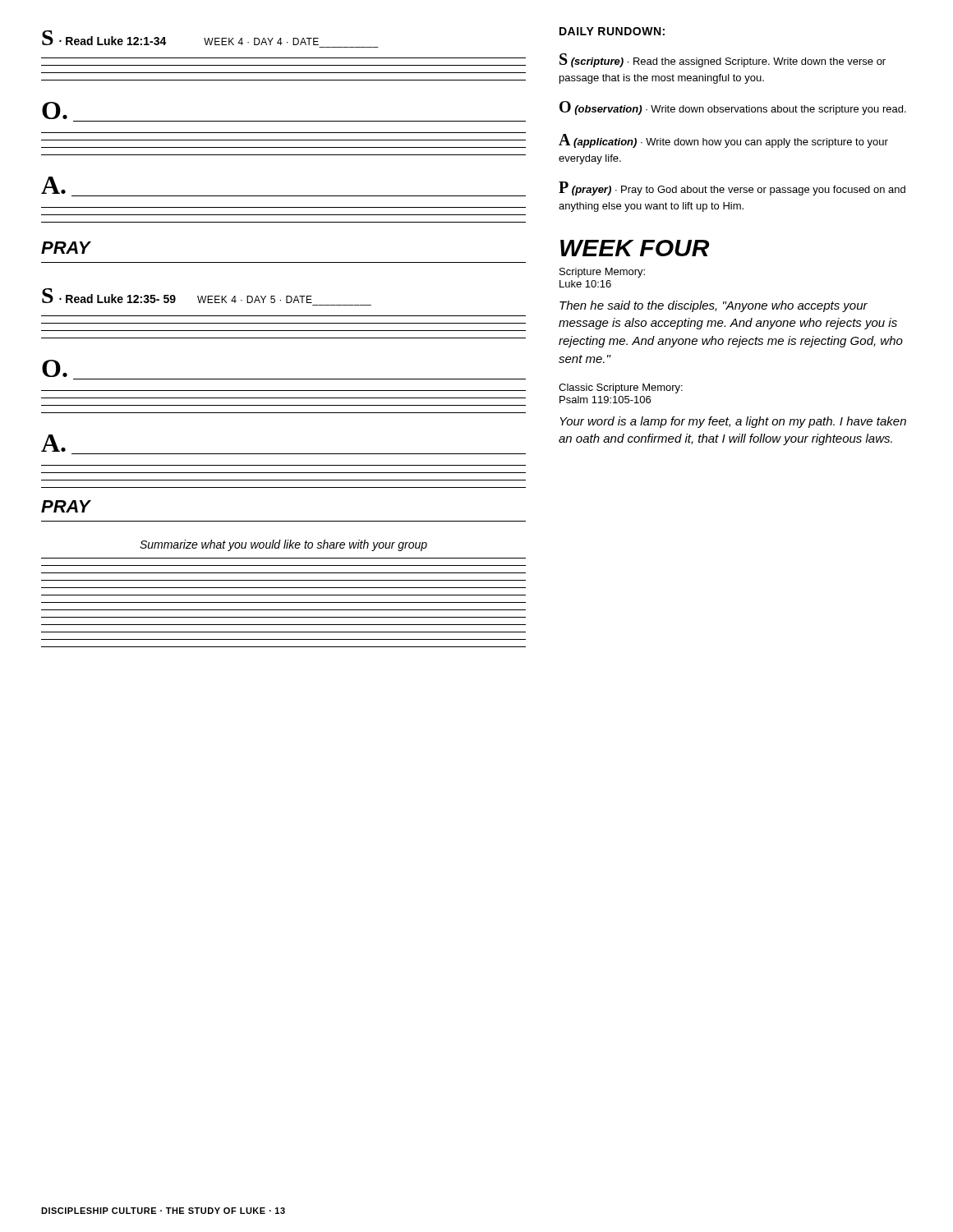Click on the block starting "Summarize what you"
This screenshot has height=1232, width=953.
(283, 545)
